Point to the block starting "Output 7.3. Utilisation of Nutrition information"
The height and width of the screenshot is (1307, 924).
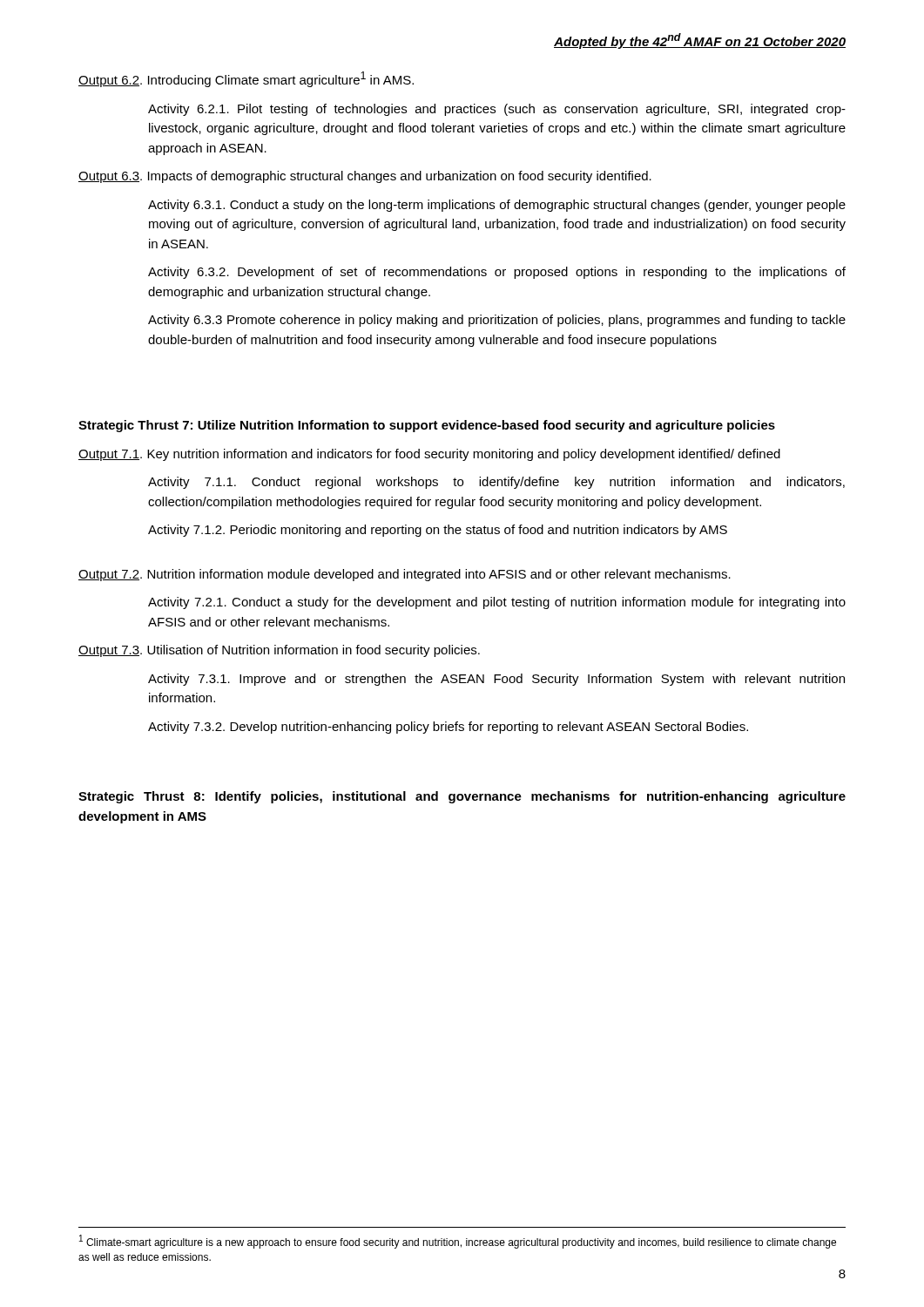[280, 650]
